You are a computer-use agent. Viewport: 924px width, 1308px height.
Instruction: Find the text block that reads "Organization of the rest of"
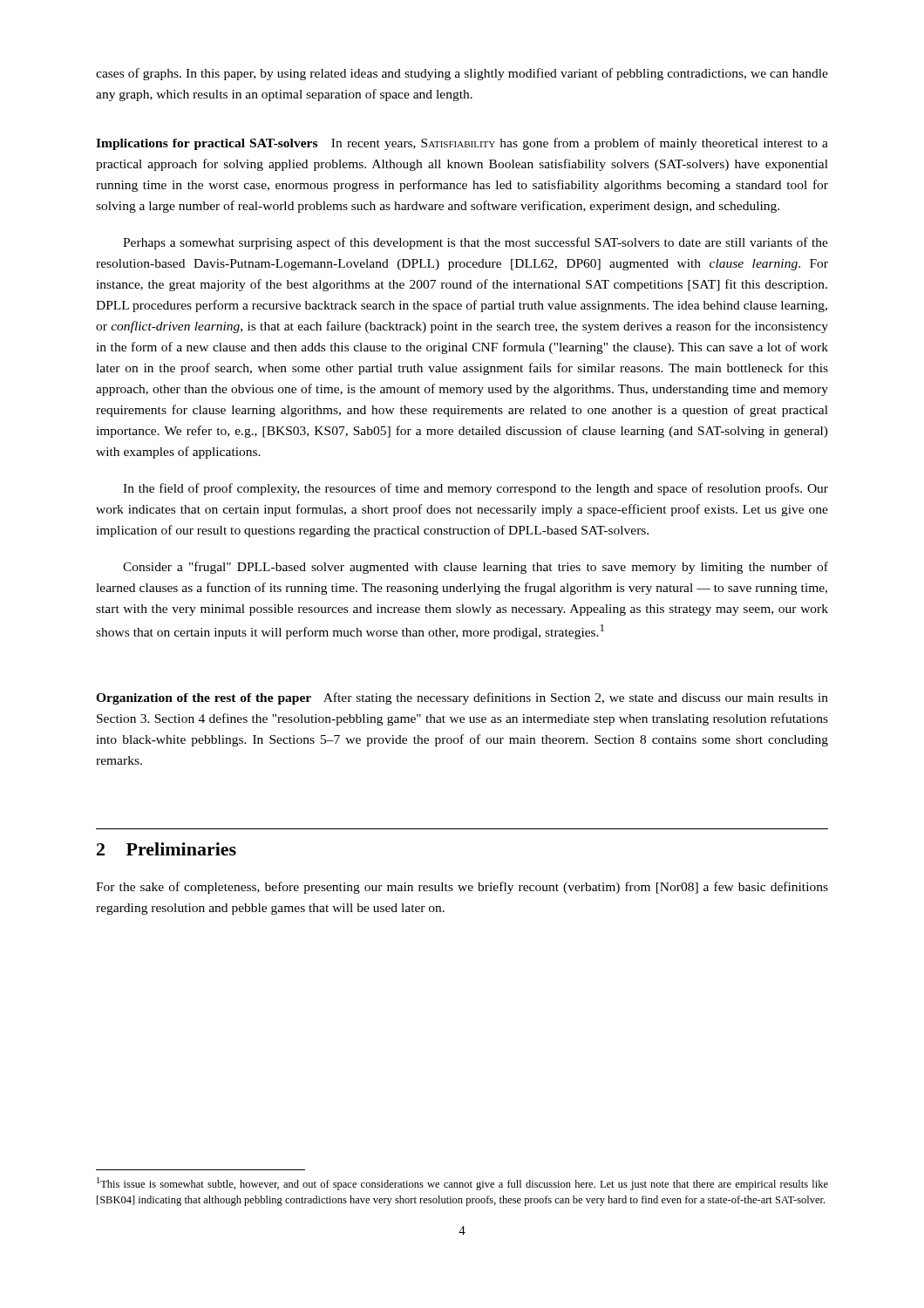[x=462, y=729]
